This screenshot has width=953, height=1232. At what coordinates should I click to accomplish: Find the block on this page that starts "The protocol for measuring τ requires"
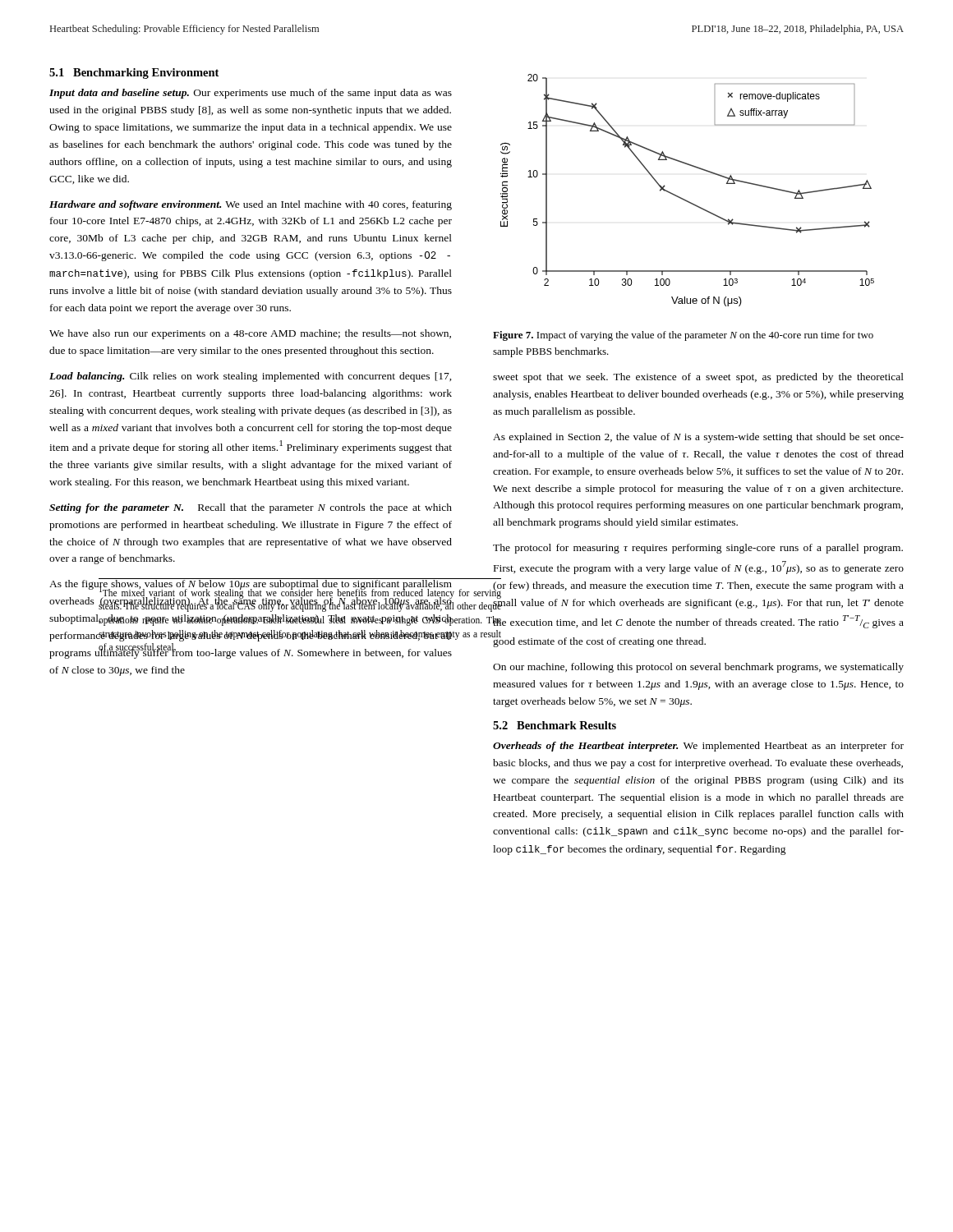click(x=698, y=595)
